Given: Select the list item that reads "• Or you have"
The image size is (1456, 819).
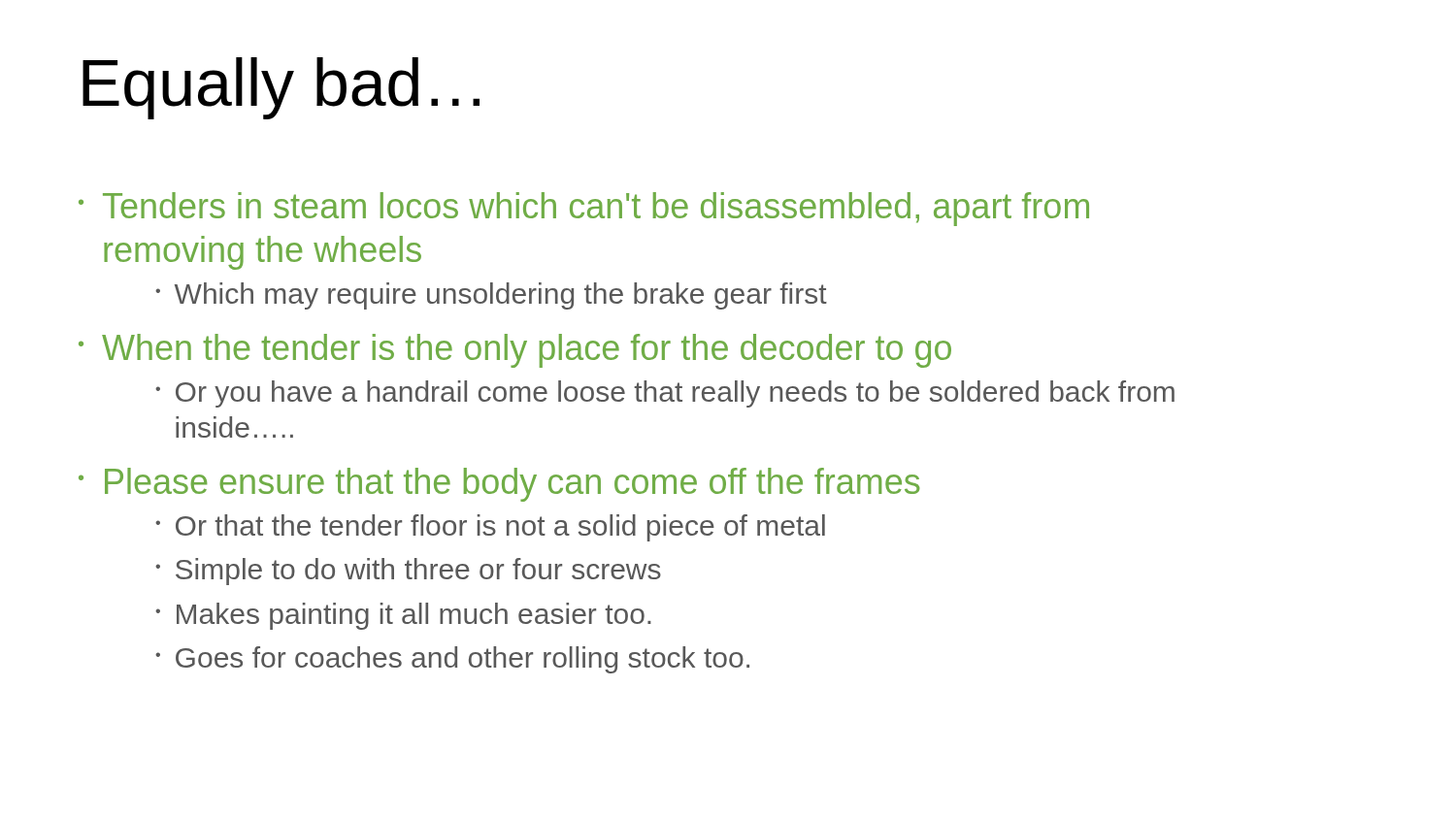Looking at the screenshot, I should pyautogui.click(x=666, y=410).
